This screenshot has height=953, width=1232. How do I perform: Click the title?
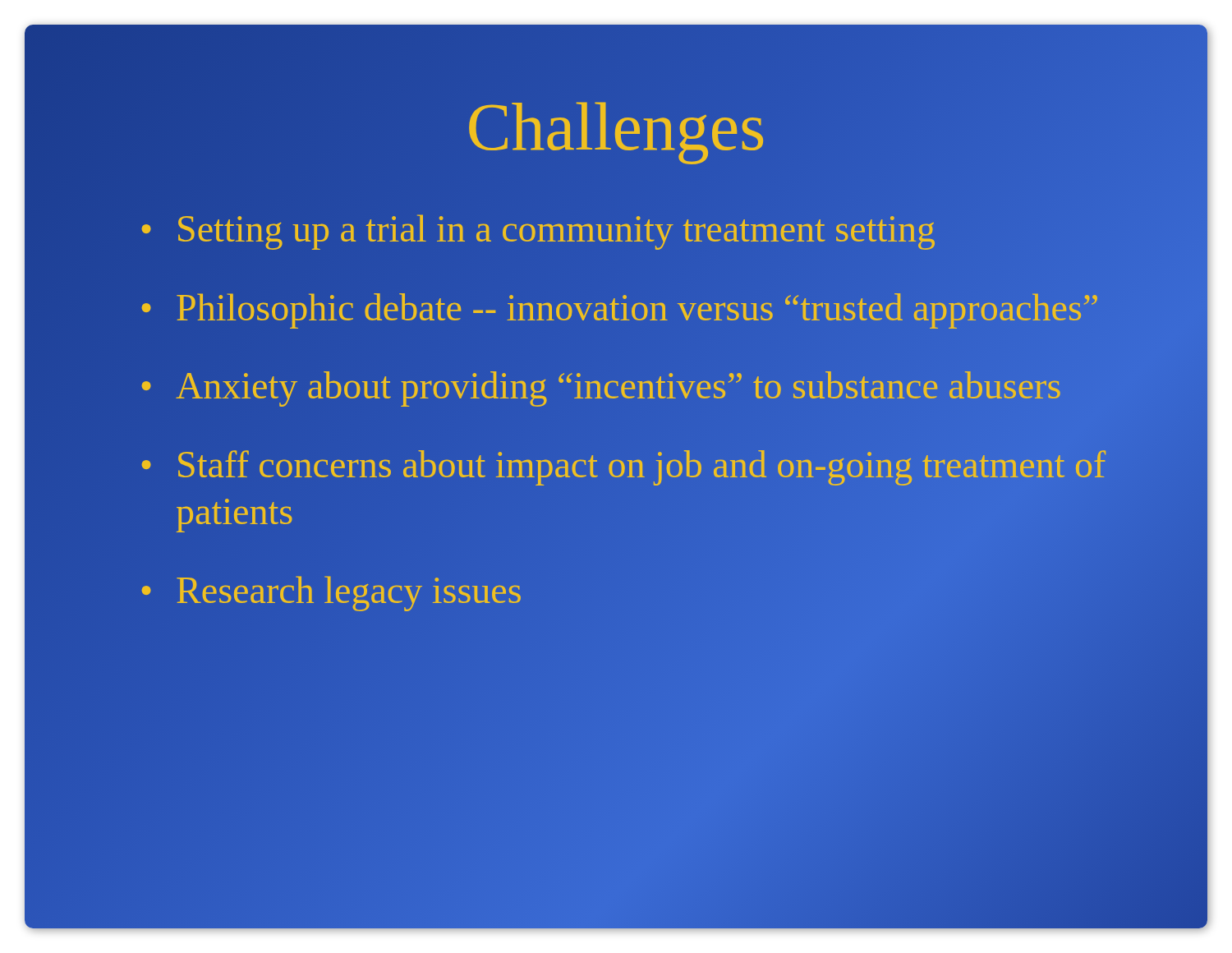tap(616, 127)
